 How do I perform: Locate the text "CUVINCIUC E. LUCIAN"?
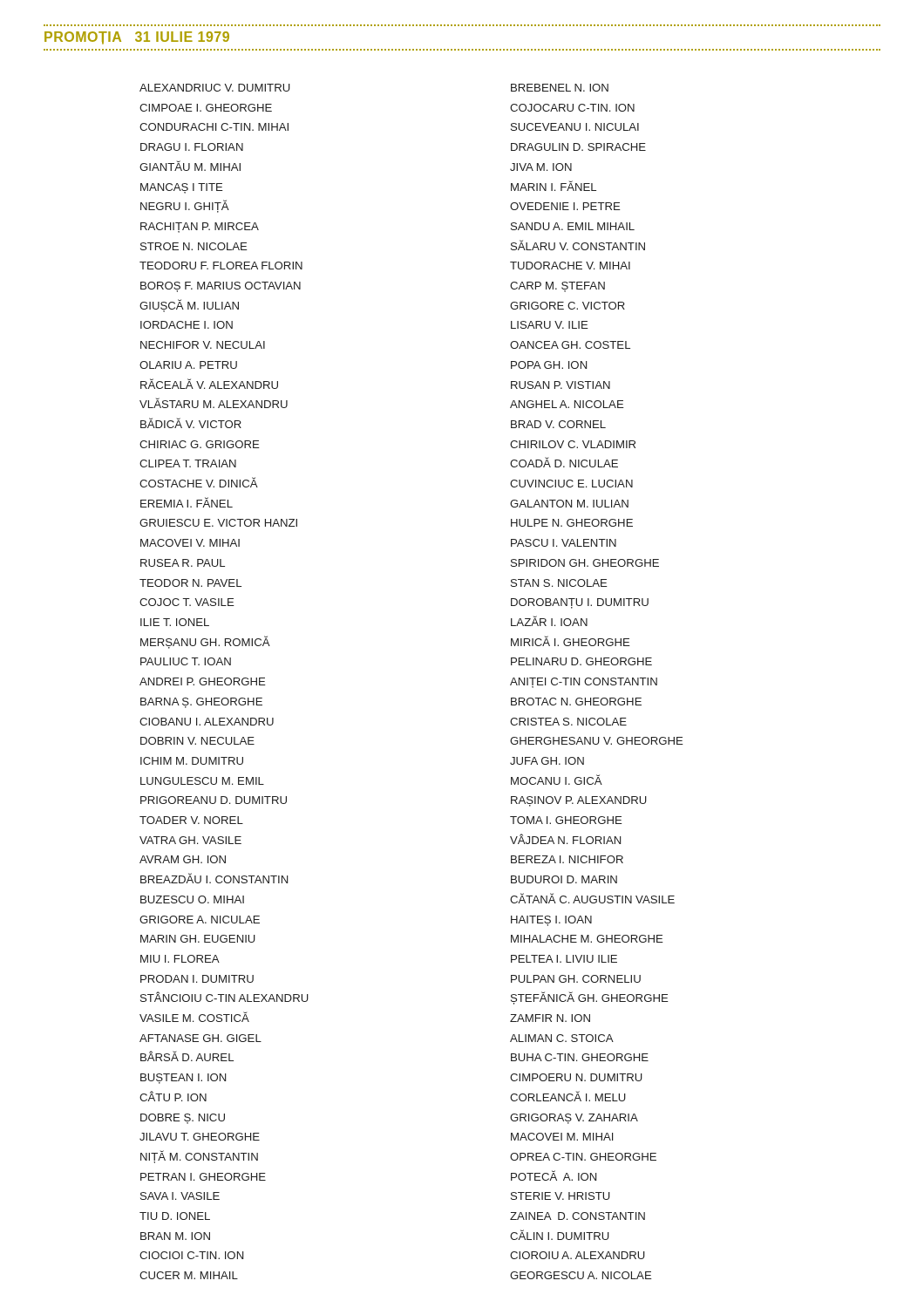[x=572, y=484]
